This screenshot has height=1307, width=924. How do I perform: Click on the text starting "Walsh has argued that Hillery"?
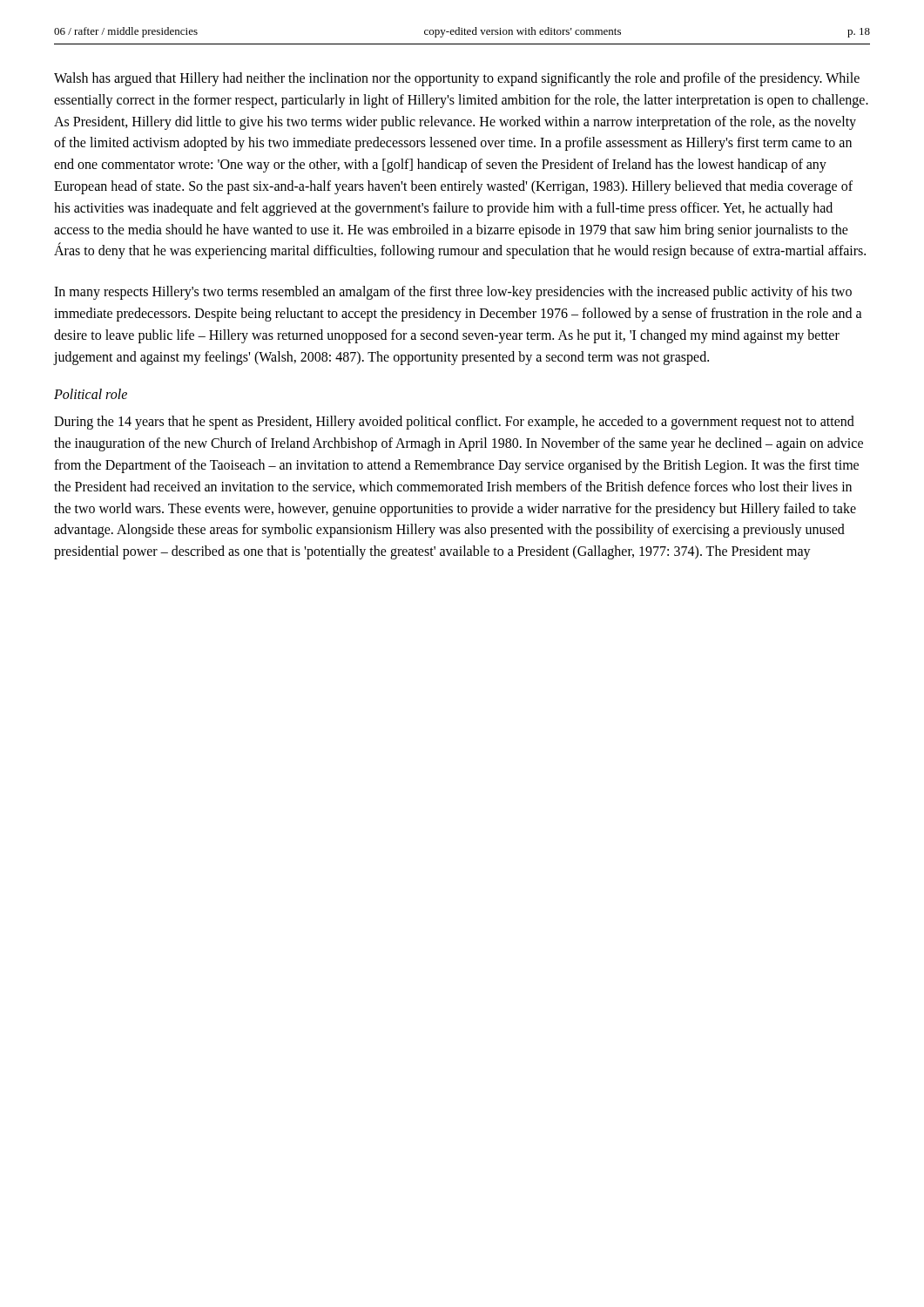click(x=461, y=164)
